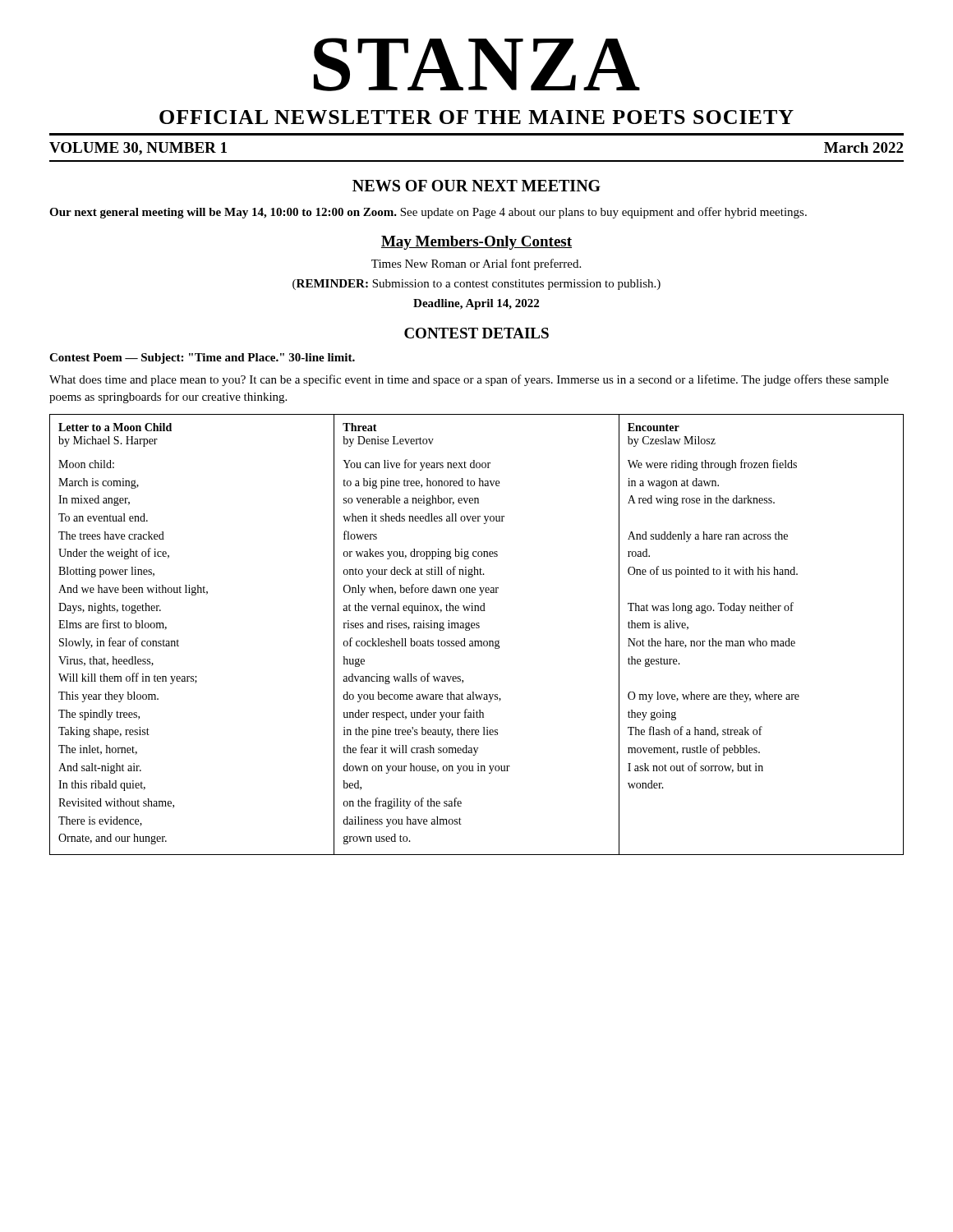This screenshot has width=953, height=1232.
Task: Click where it says "CONTEST DETAILS"
Action: coord(476,333)
